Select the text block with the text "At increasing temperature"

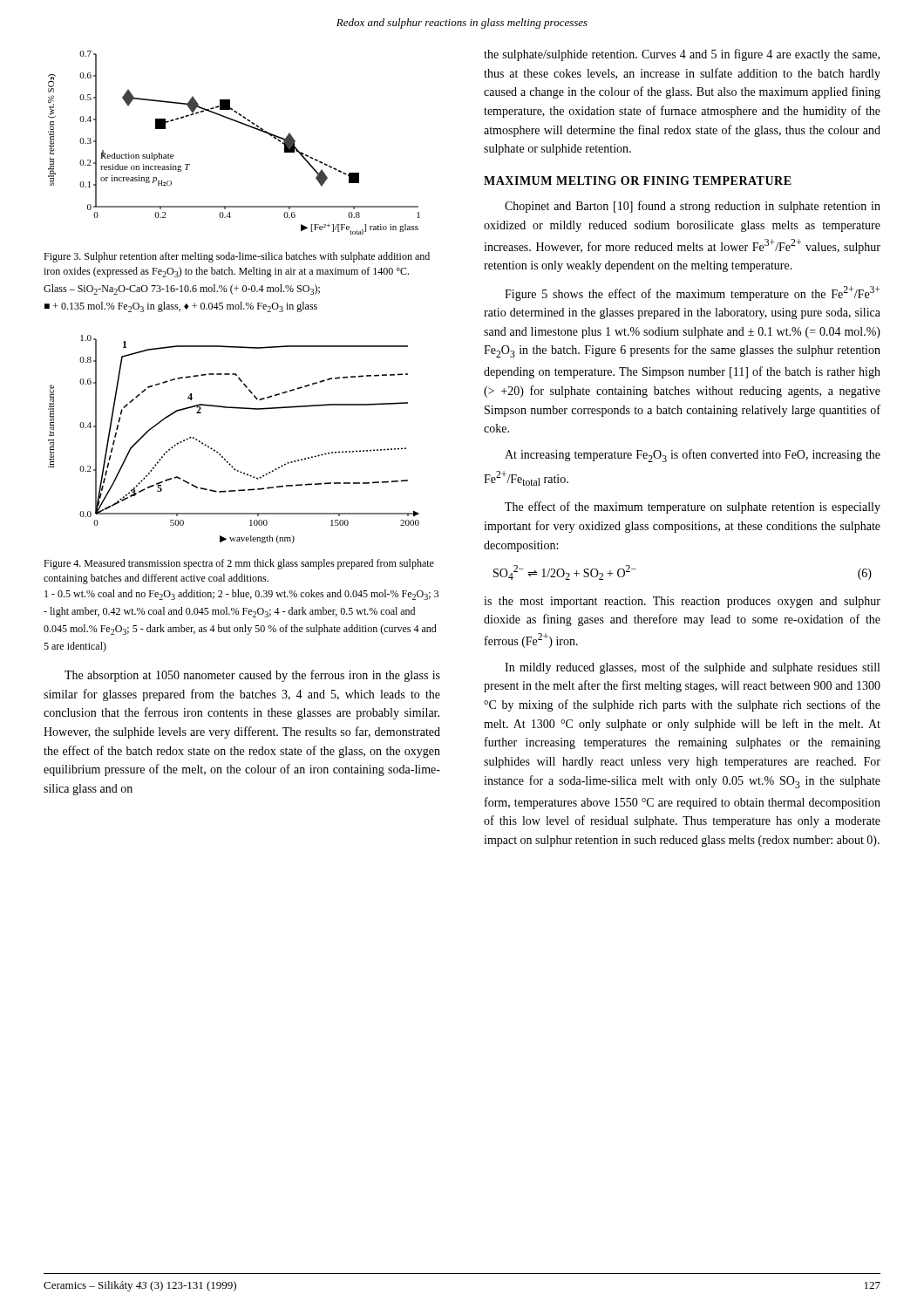[x=682, y=468]
